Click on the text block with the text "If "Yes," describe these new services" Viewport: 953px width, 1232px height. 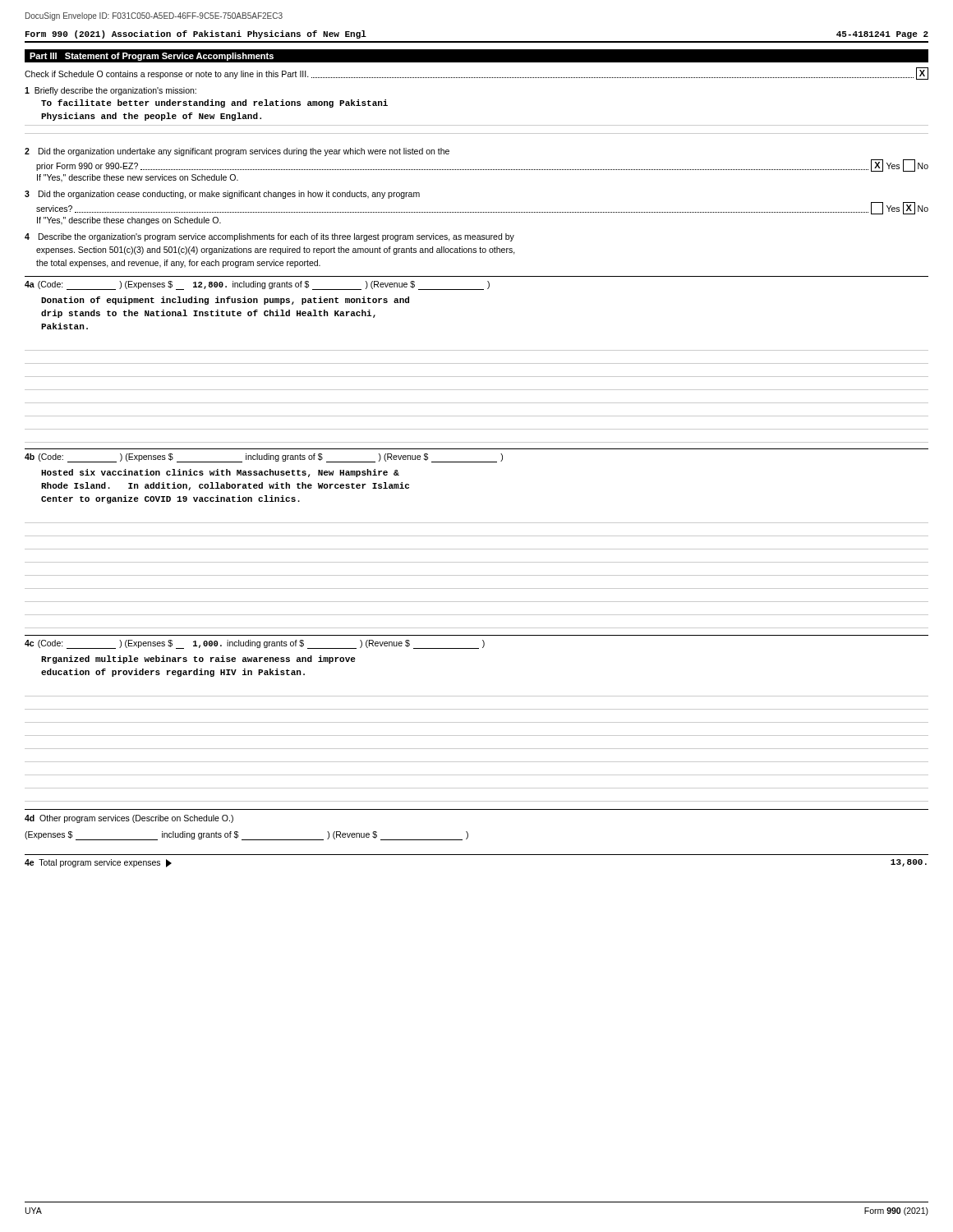tap(137, 177)
